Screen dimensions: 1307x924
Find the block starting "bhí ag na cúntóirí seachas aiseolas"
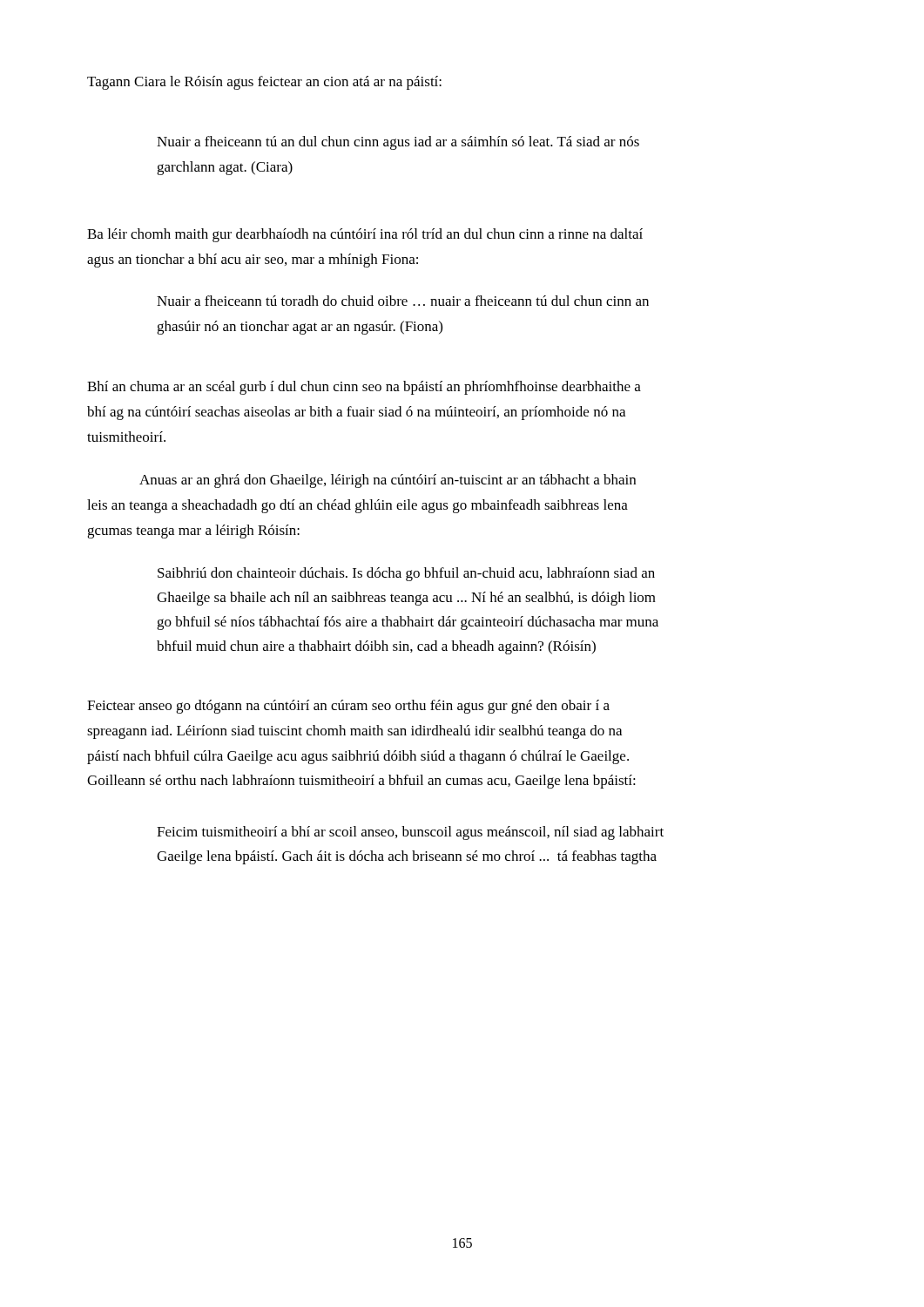pos(356,412)
